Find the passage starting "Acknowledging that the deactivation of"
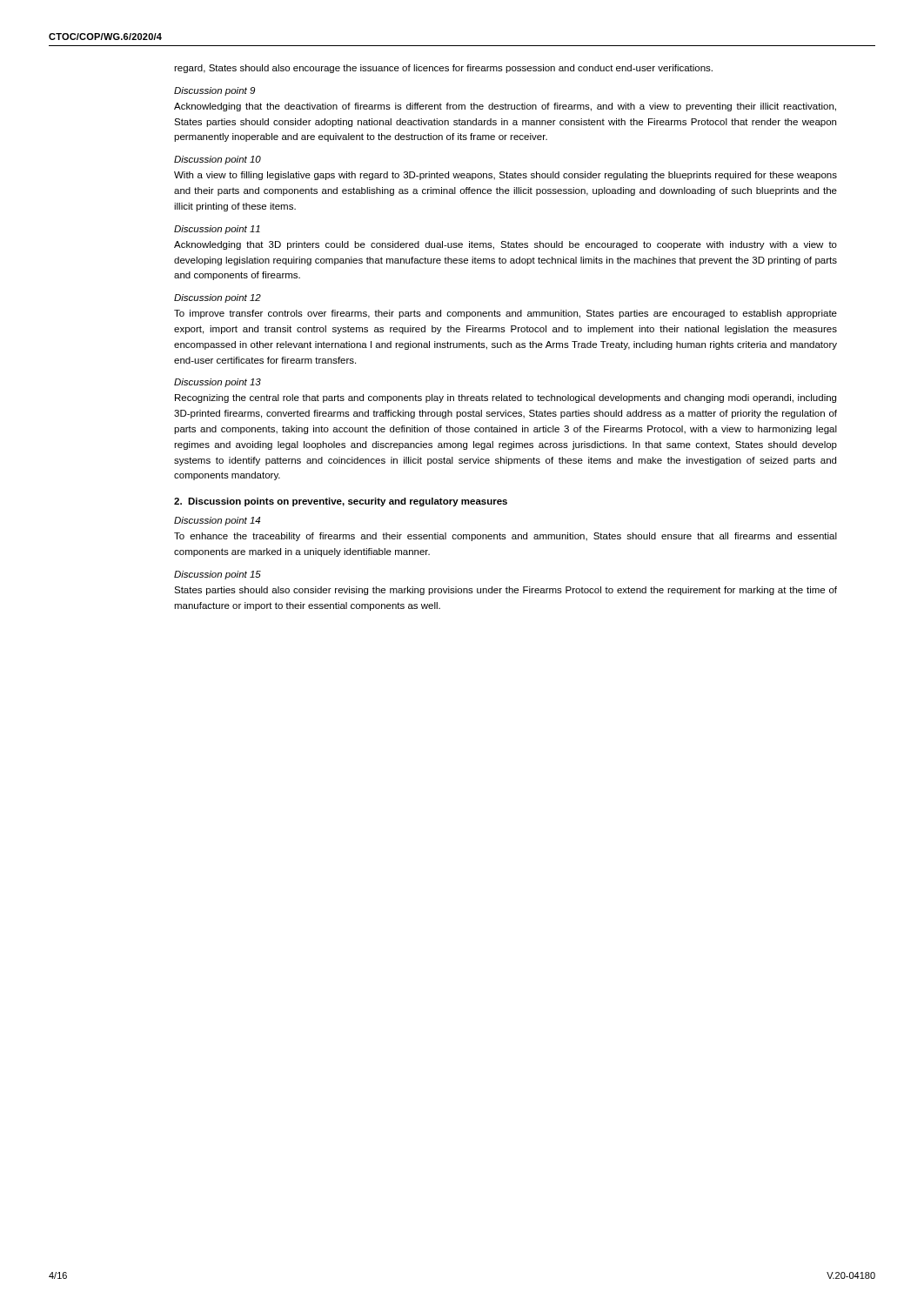Viewport: 924px width, 1305px height. point(505,121)
